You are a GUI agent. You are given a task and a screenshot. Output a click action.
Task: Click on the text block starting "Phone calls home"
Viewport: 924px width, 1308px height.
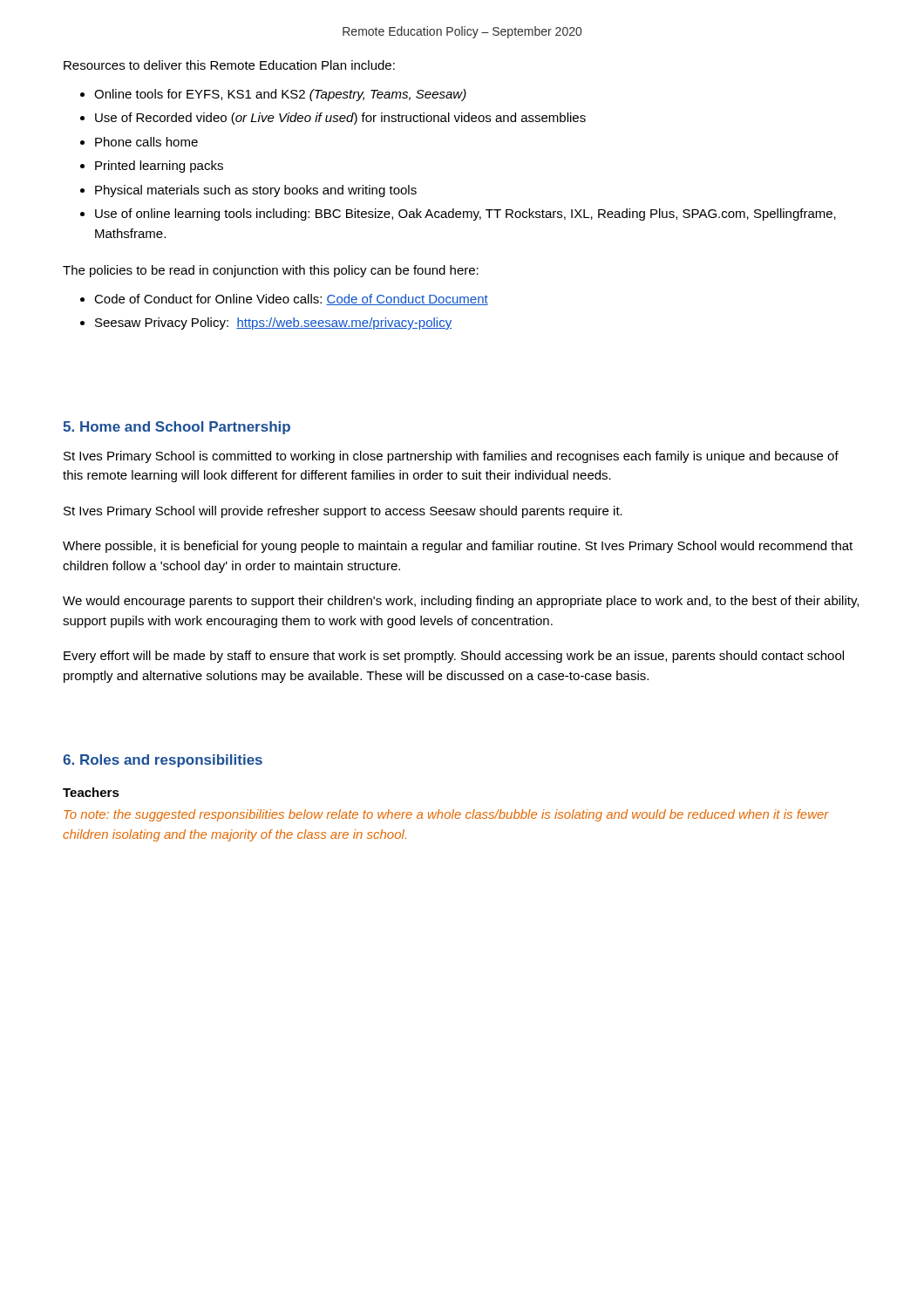(x=146, y=141)
